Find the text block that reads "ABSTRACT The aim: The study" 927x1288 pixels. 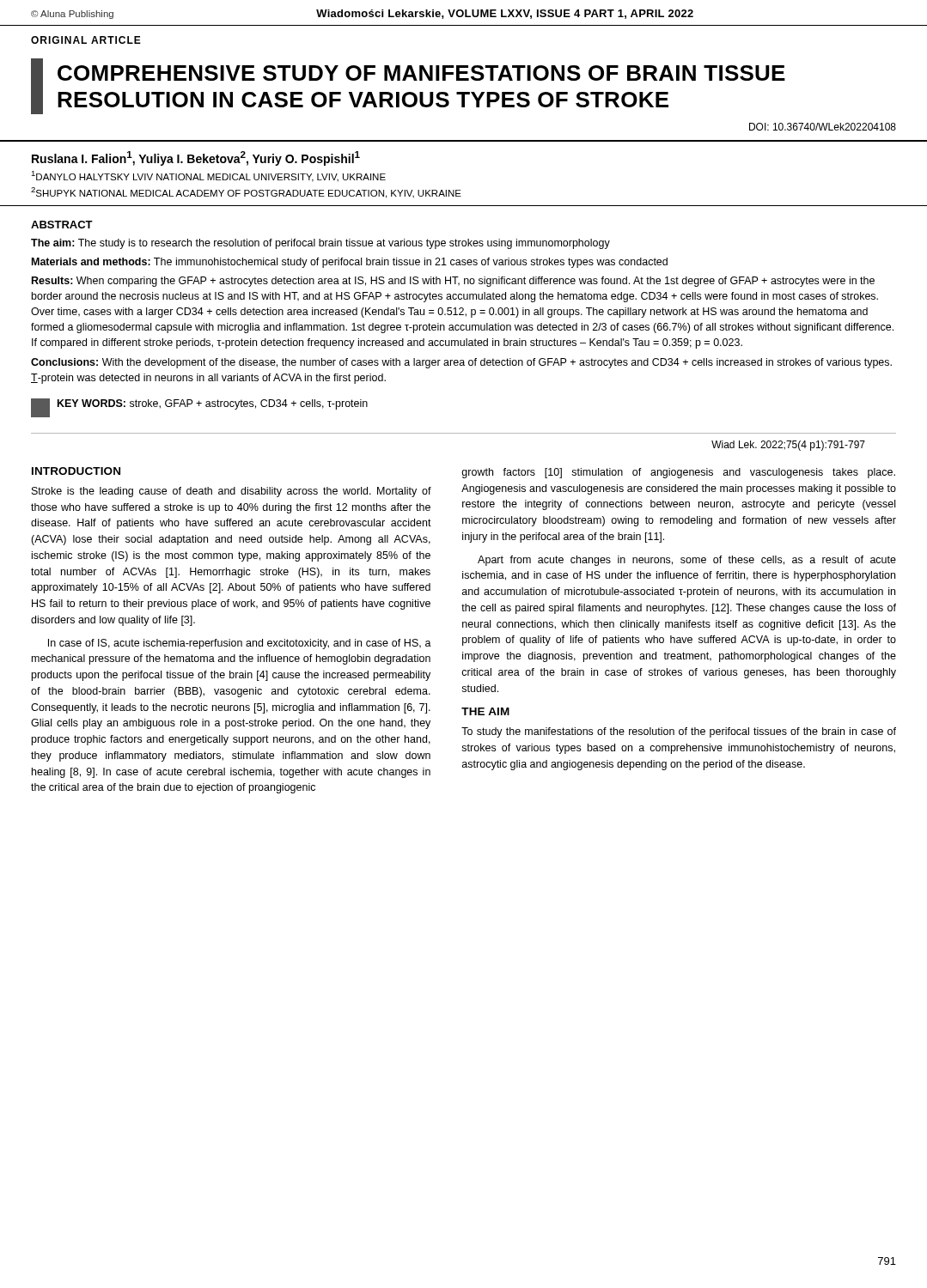click(x=464, y=302)
